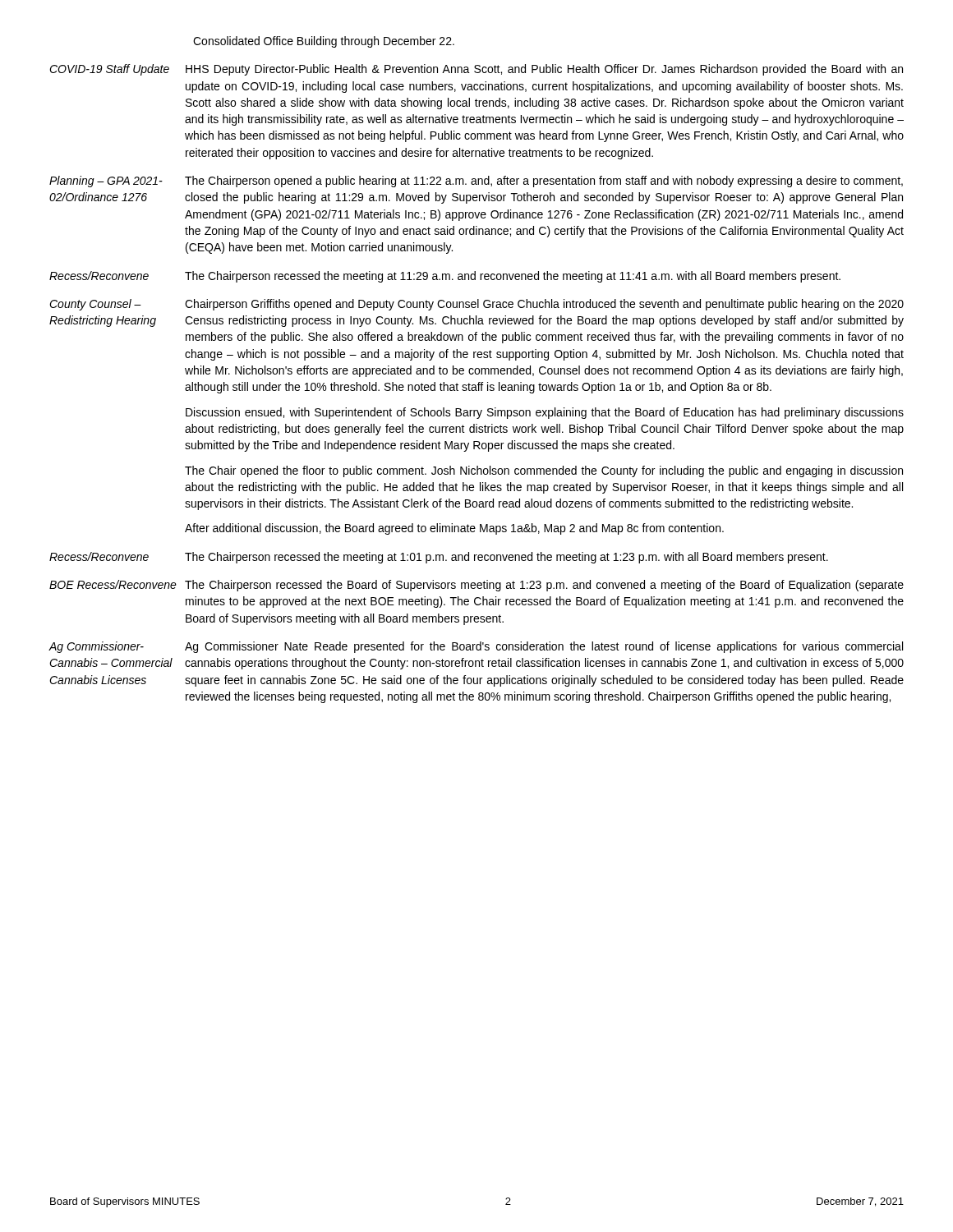
Task: Point to "Planning – GPA 2021-02/Ordinance 1276"
Action: pyautogui.click(x=106, y=189)
